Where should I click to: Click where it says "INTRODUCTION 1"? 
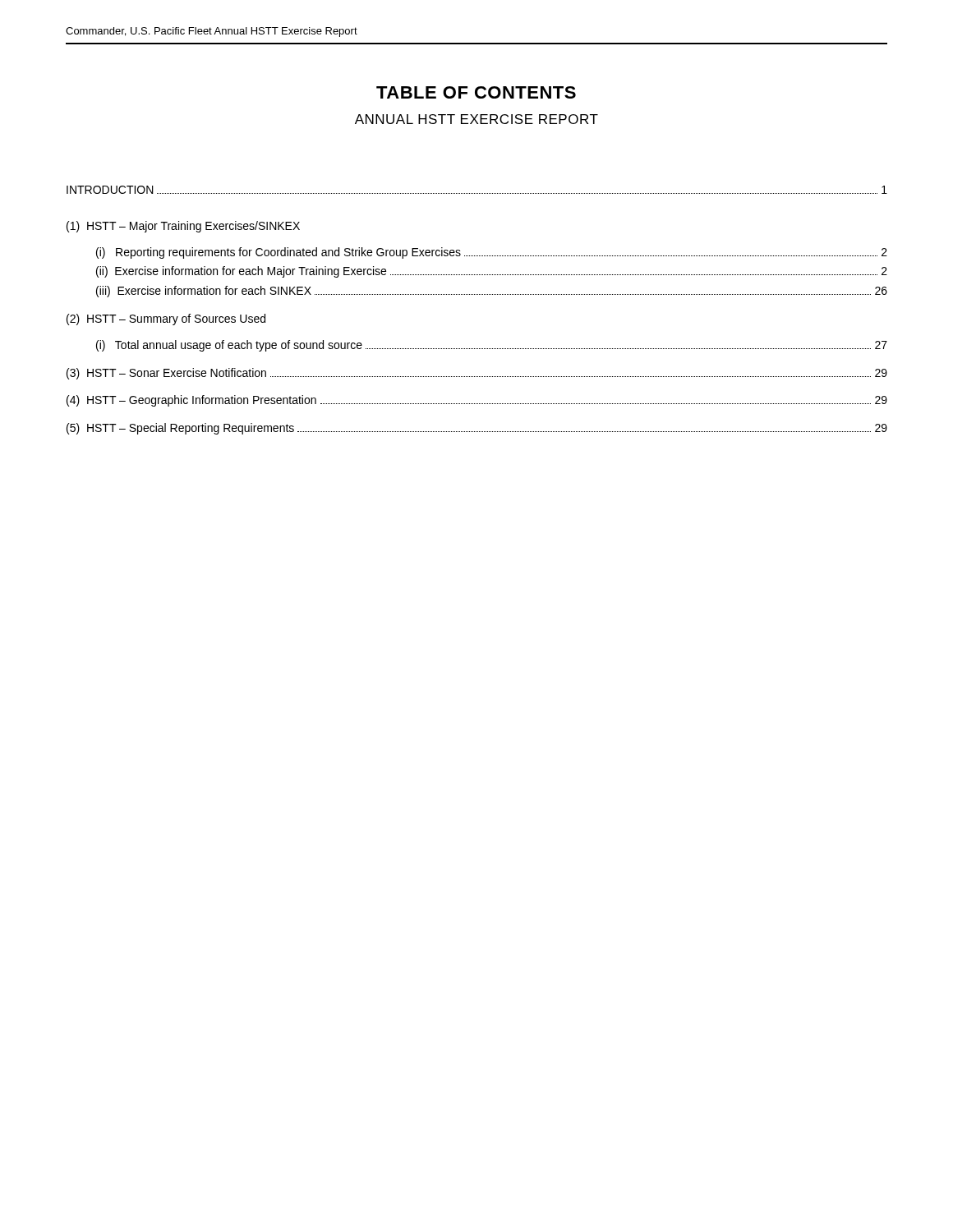click(476, 190)
